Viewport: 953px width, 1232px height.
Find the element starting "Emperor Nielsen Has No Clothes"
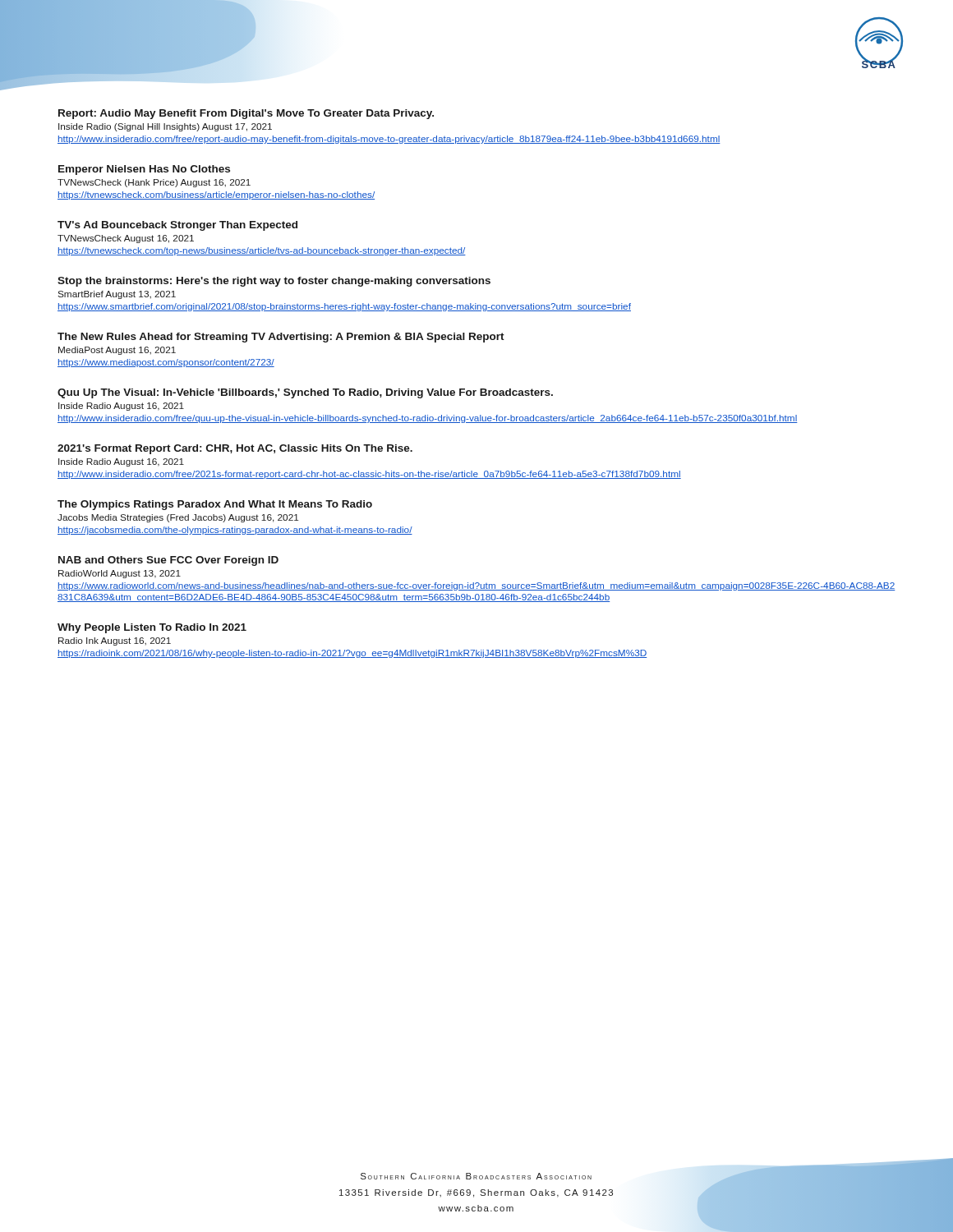click(x=144, y=170)
